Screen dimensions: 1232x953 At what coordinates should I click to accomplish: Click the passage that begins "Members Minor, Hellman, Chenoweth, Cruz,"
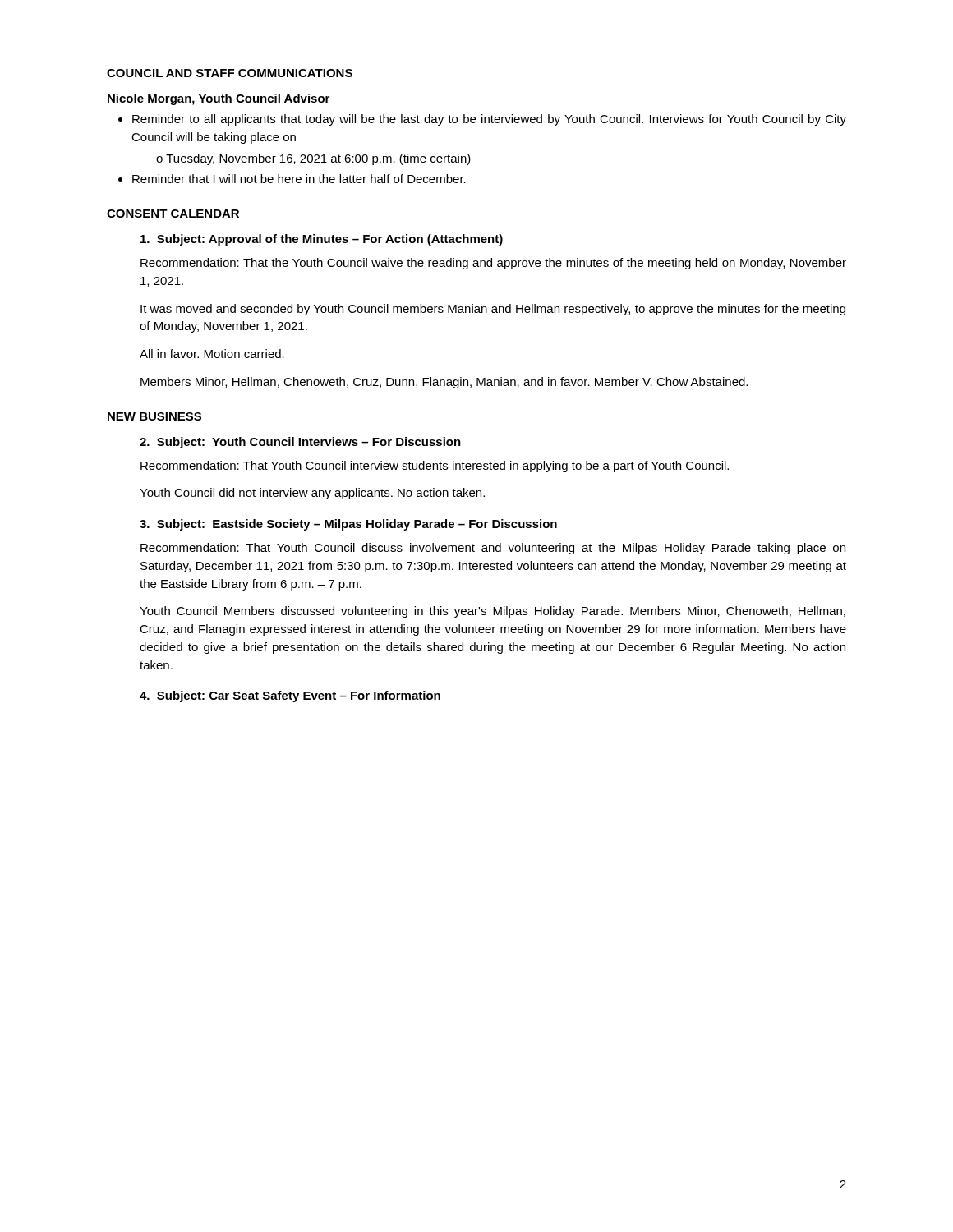(x=444, y=381)
